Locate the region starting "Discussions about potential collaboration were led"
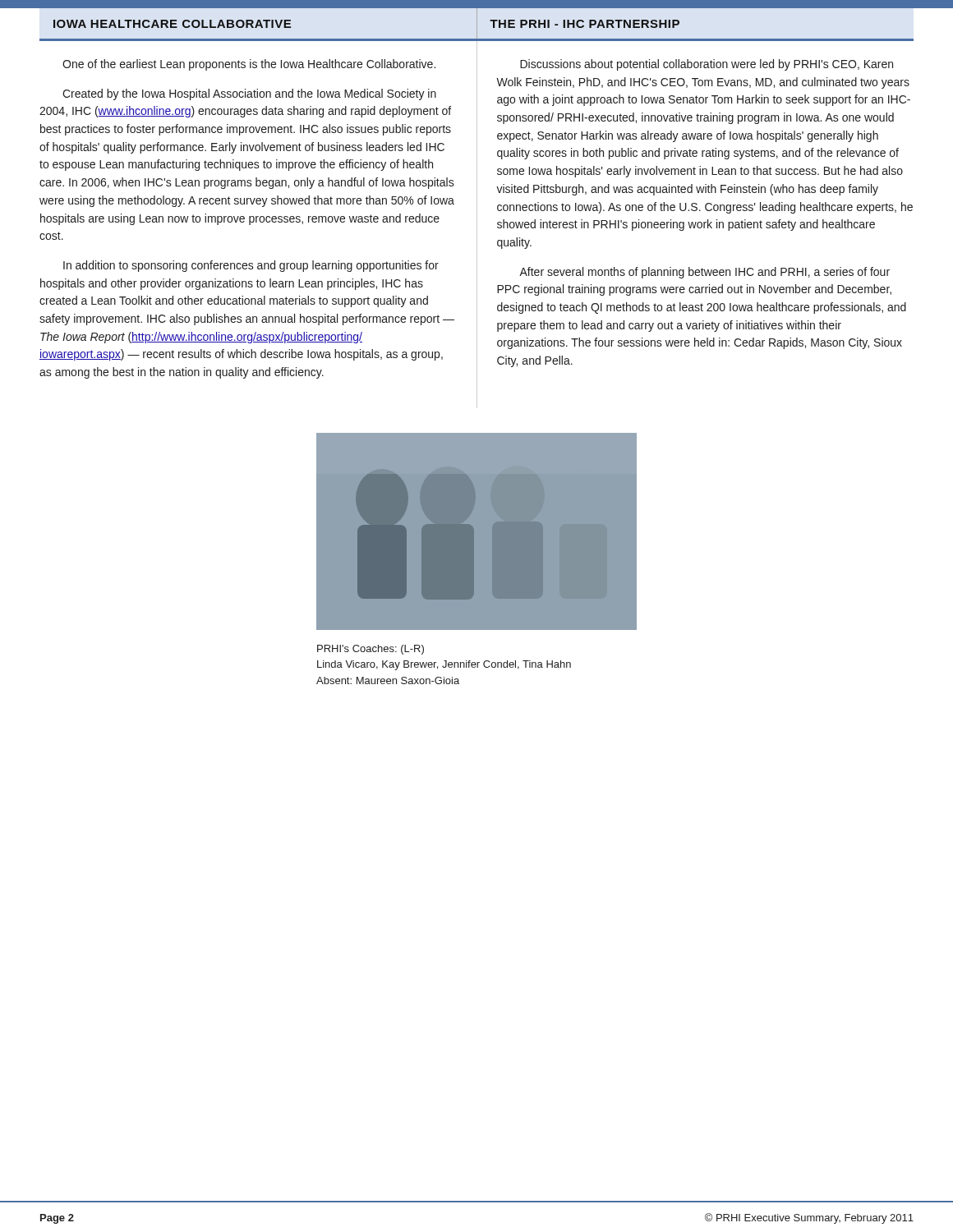The height and width of the screenshot is (1232, 953). coord(705,154)
